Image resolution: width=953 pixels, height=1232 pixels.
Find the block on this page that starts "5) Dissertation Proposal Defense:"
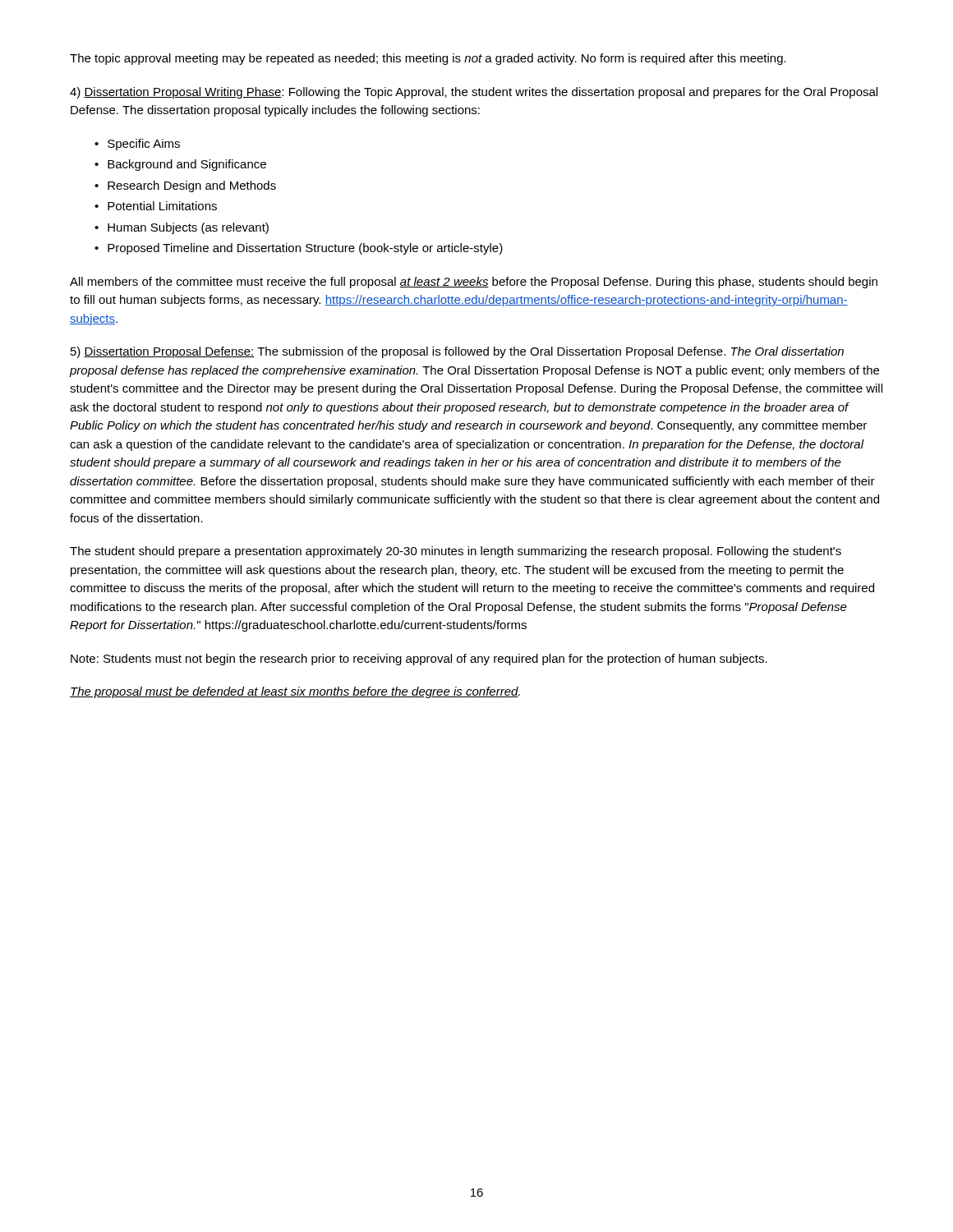click(476, 434)
